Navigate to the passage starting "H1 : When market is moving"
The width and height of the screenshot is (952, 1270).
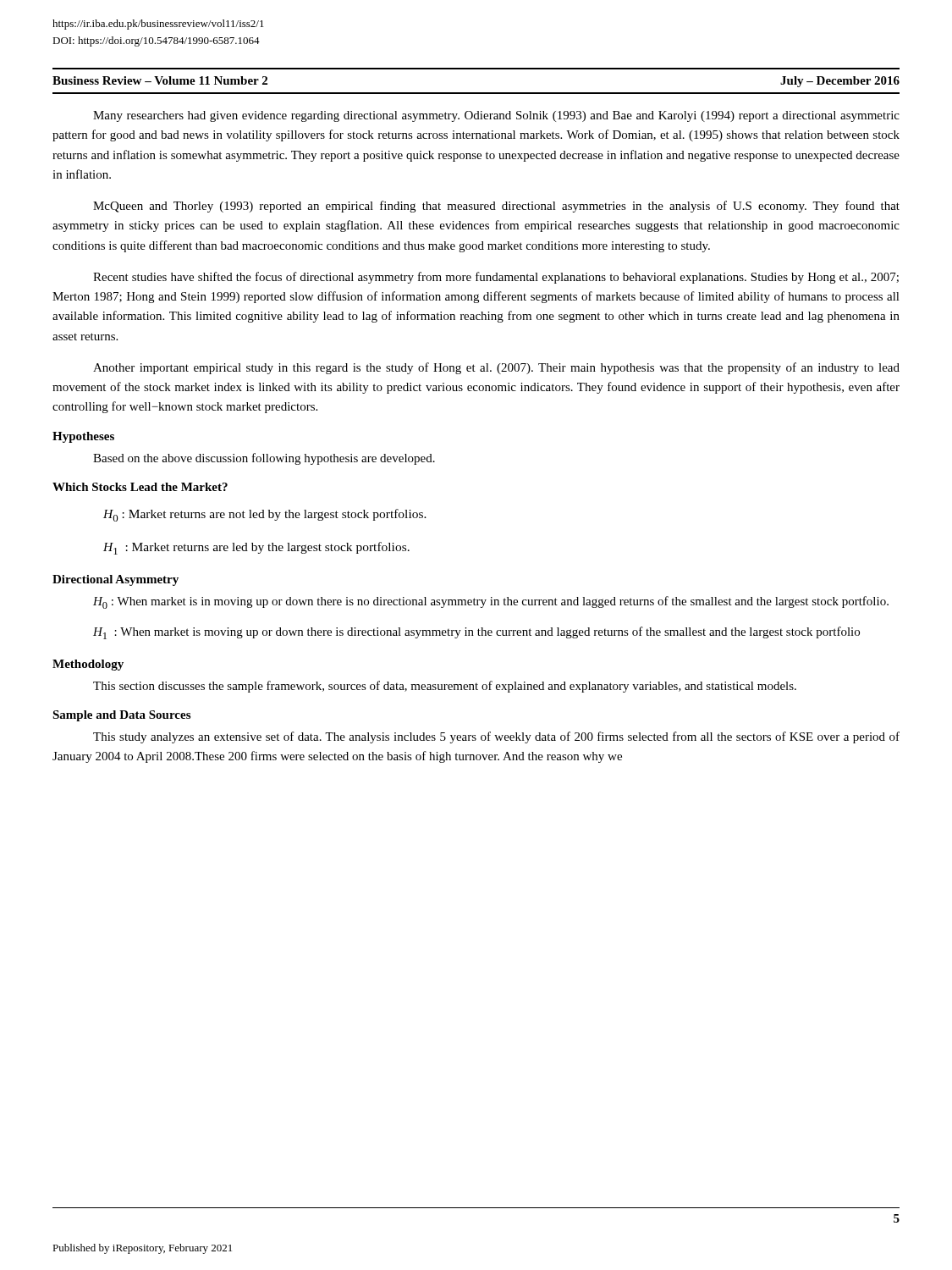pyautogui.click(x=477, y=633)
